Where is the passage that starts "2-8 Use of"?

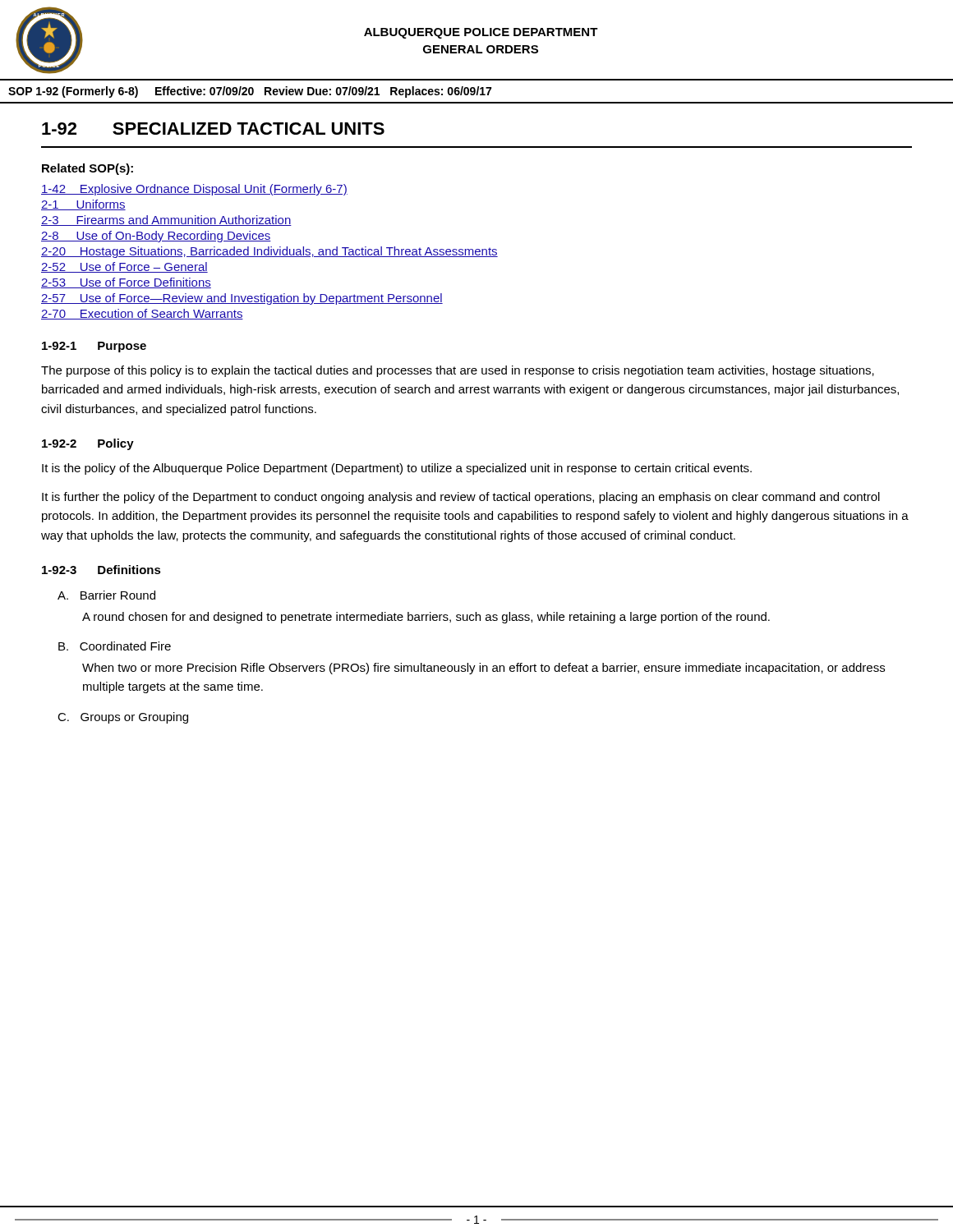point(156,235)
